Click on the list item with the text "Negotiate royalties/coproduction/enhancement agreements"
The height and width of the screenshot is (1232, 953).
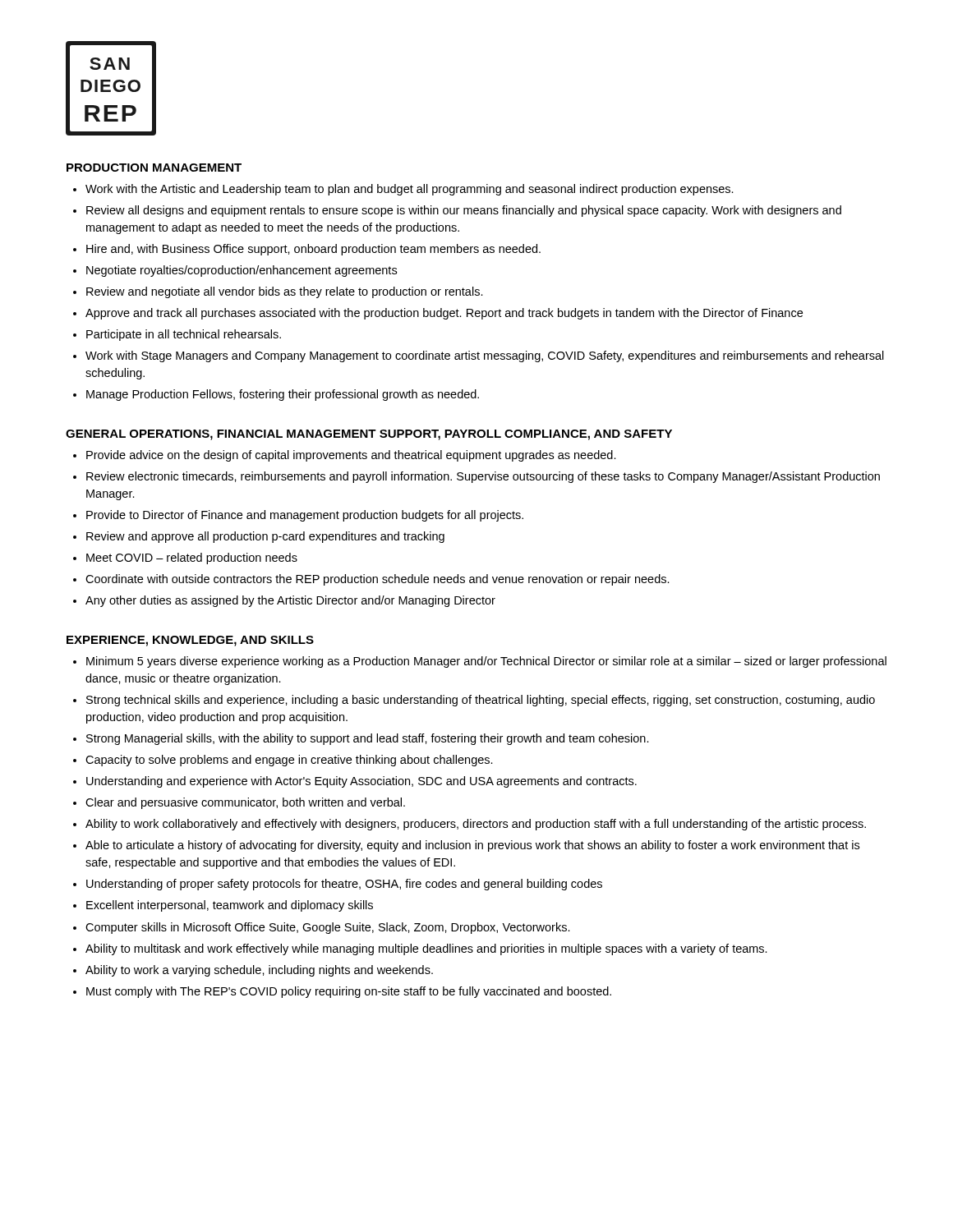(241, 270)
